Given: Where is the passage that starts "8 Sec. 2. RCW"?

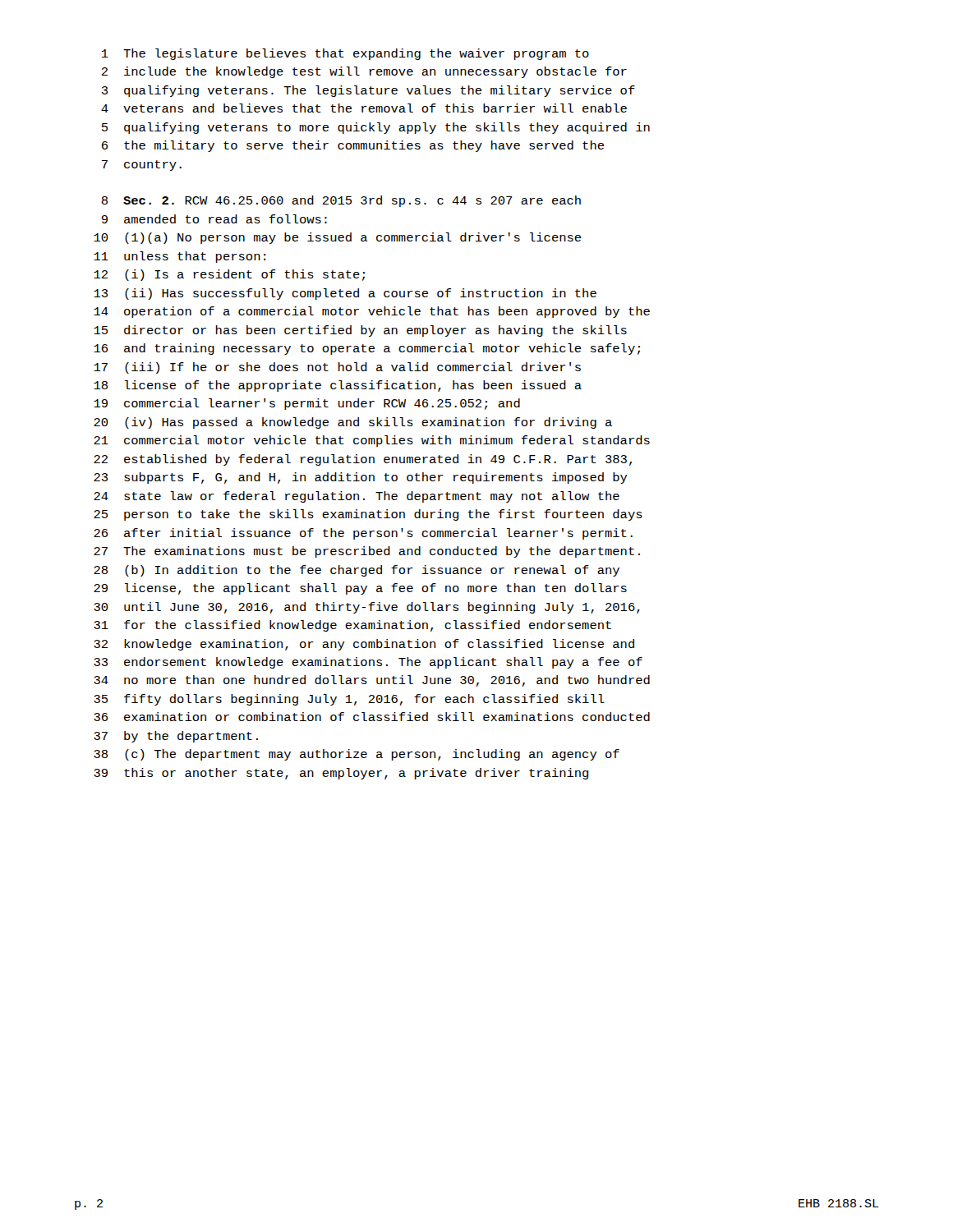Looking at the screenshot, I should point(476,211).
